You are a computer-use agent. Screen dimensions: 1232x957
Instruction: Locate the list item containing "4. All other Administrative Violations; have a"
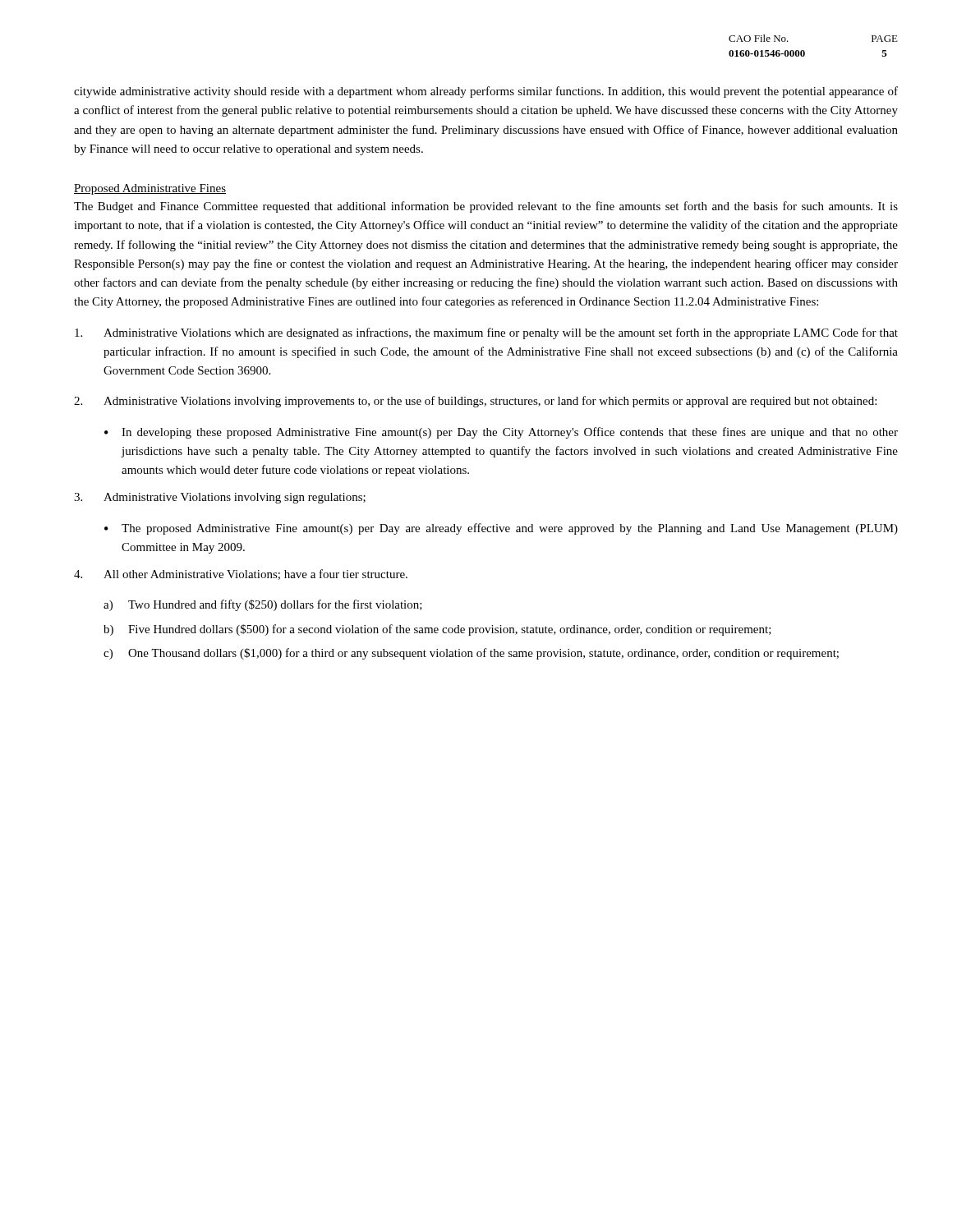click(241, 575)
